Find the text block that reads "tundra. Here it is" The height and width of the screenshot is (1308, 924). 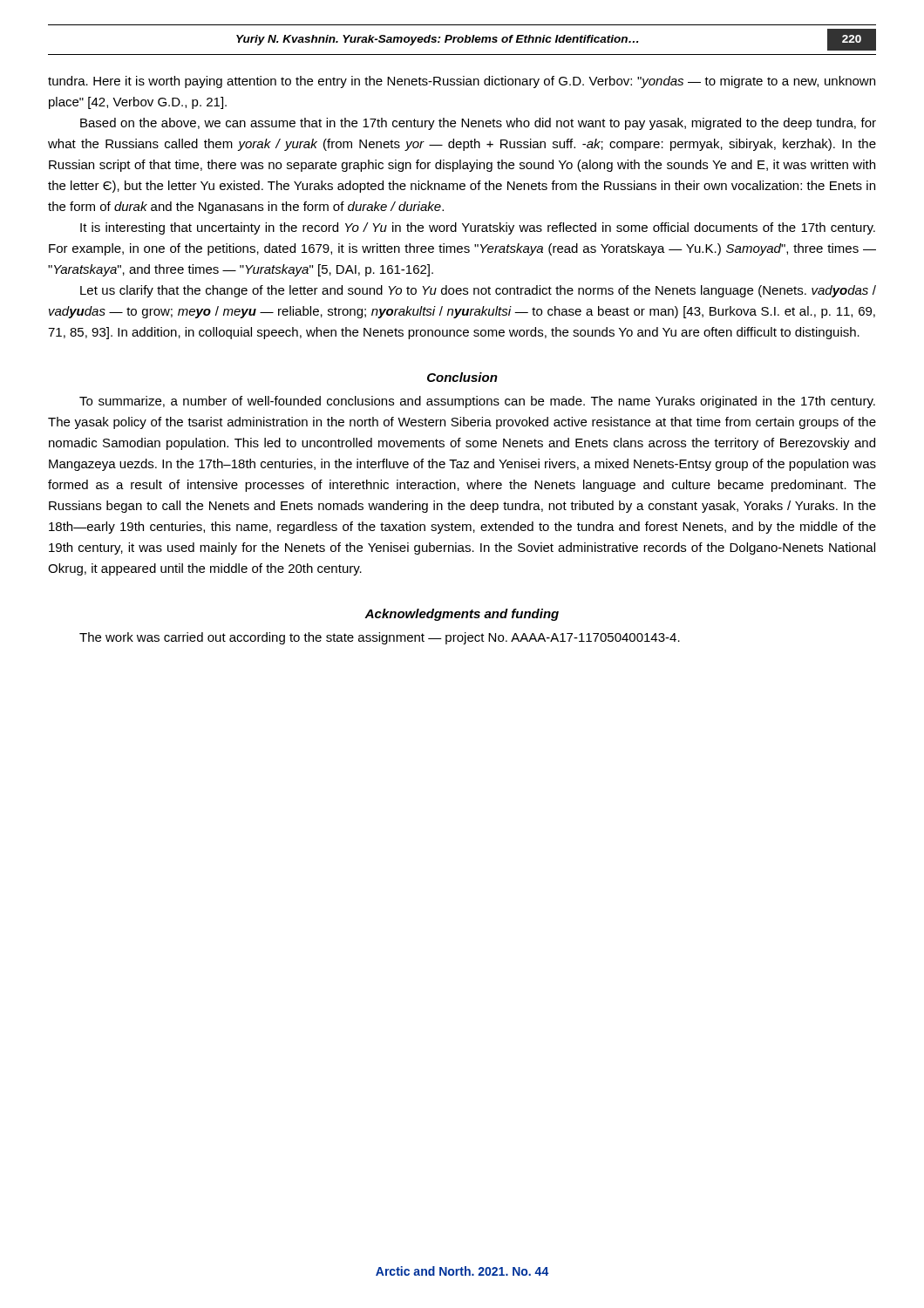462,91
